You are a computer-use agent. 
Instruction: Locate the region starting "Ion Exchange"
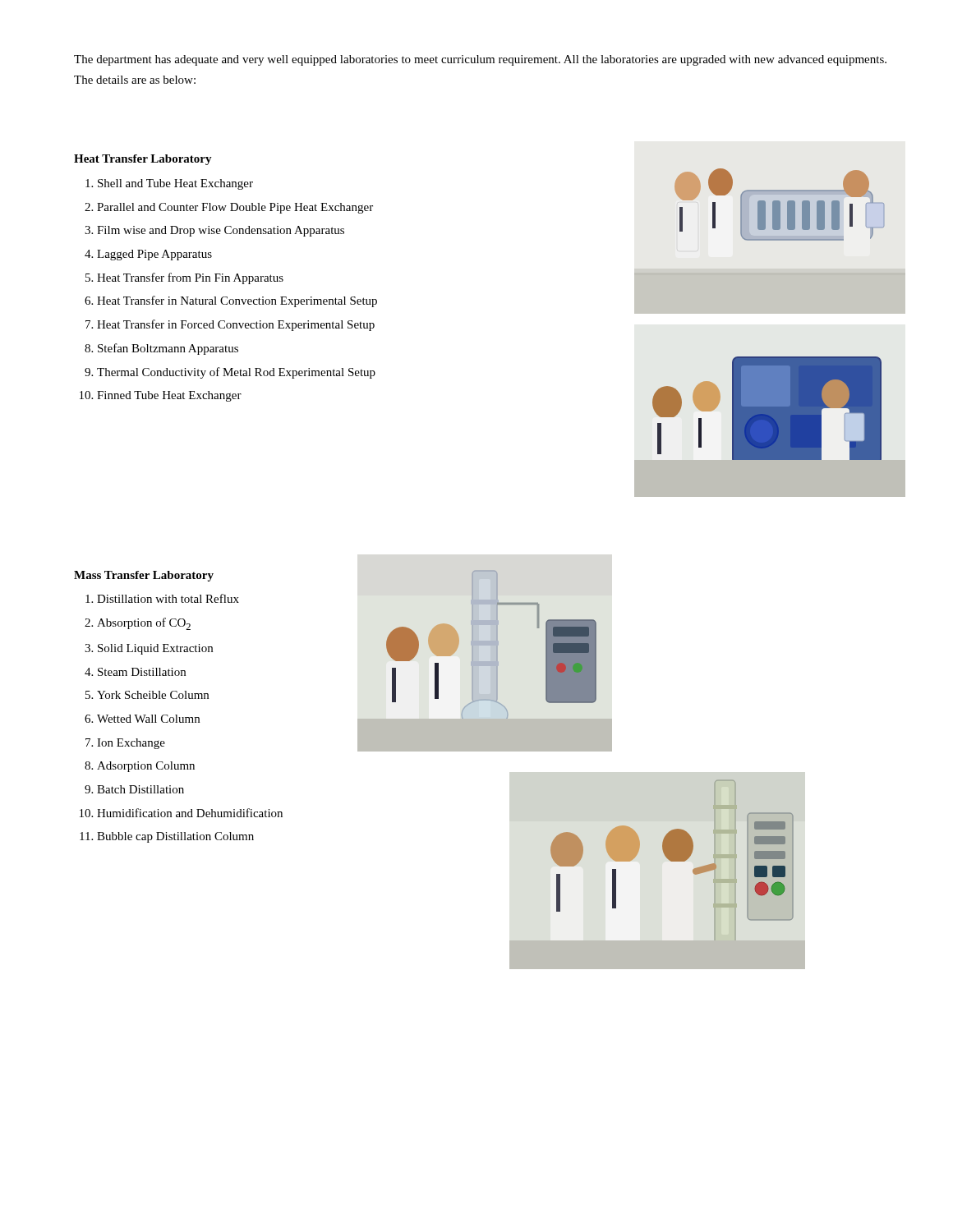(131, 742)
